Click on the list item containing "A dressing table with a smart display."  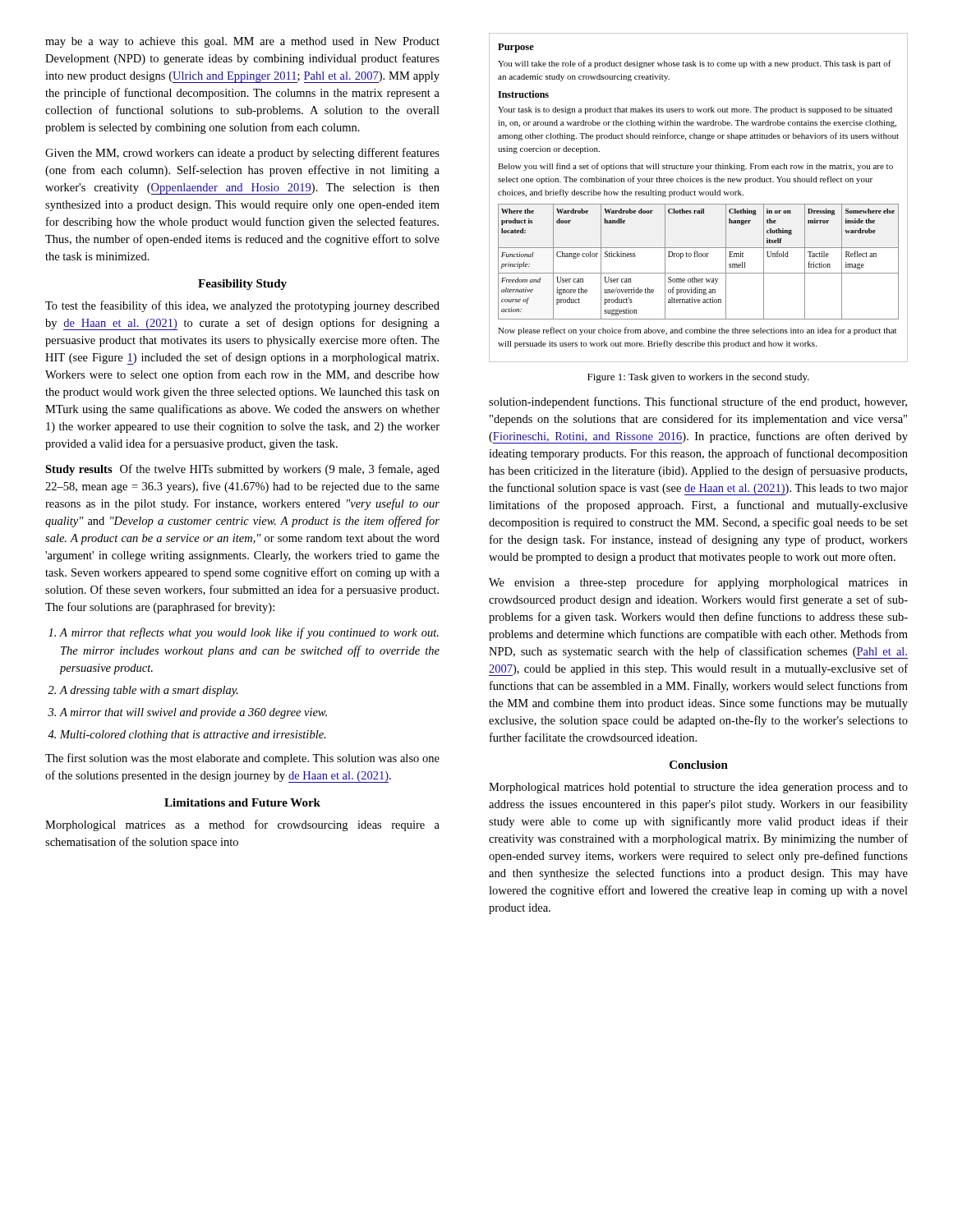[149, 690]
